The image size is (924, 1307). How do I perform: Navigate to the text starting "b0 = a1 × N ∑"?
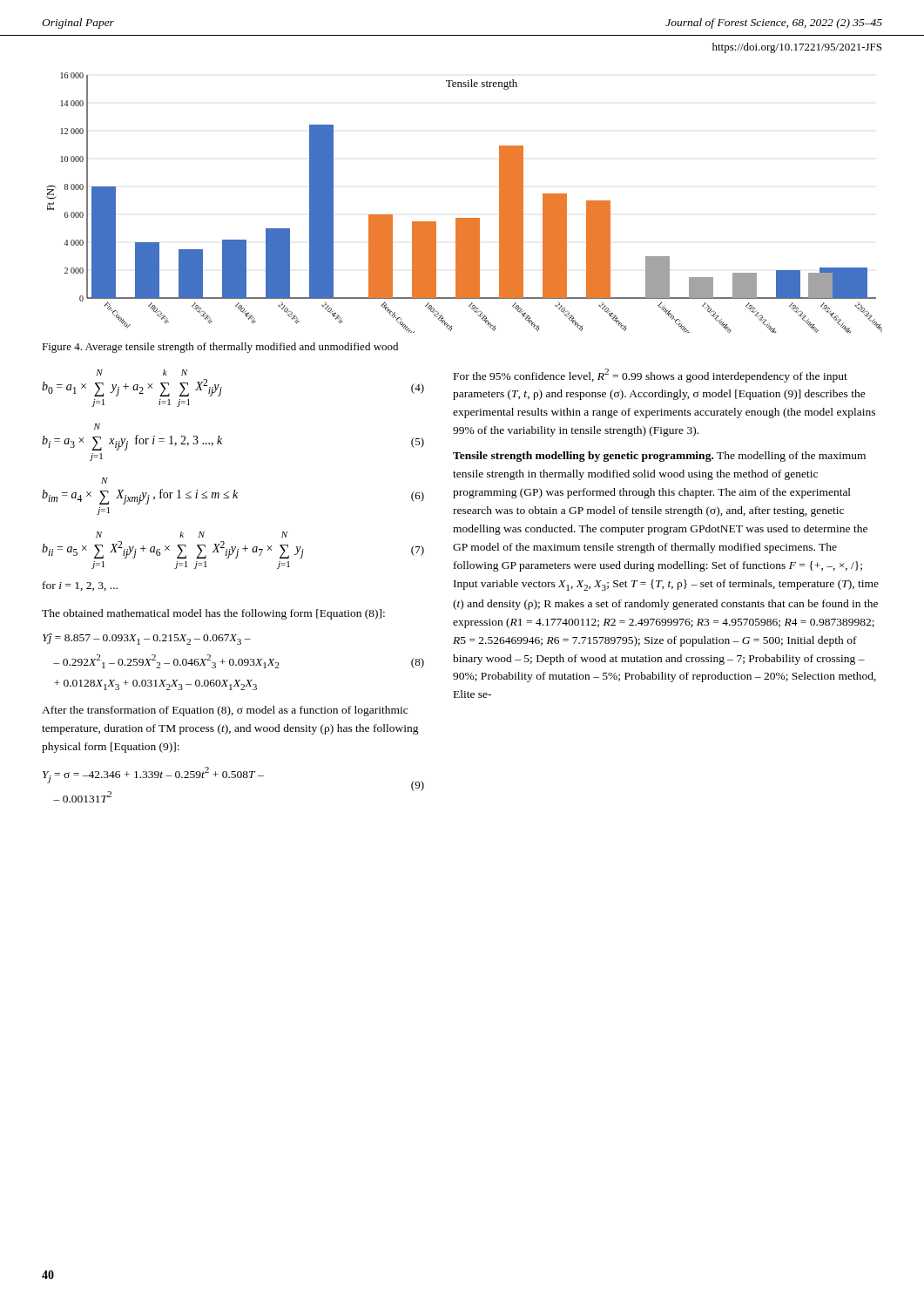(233, 388)
